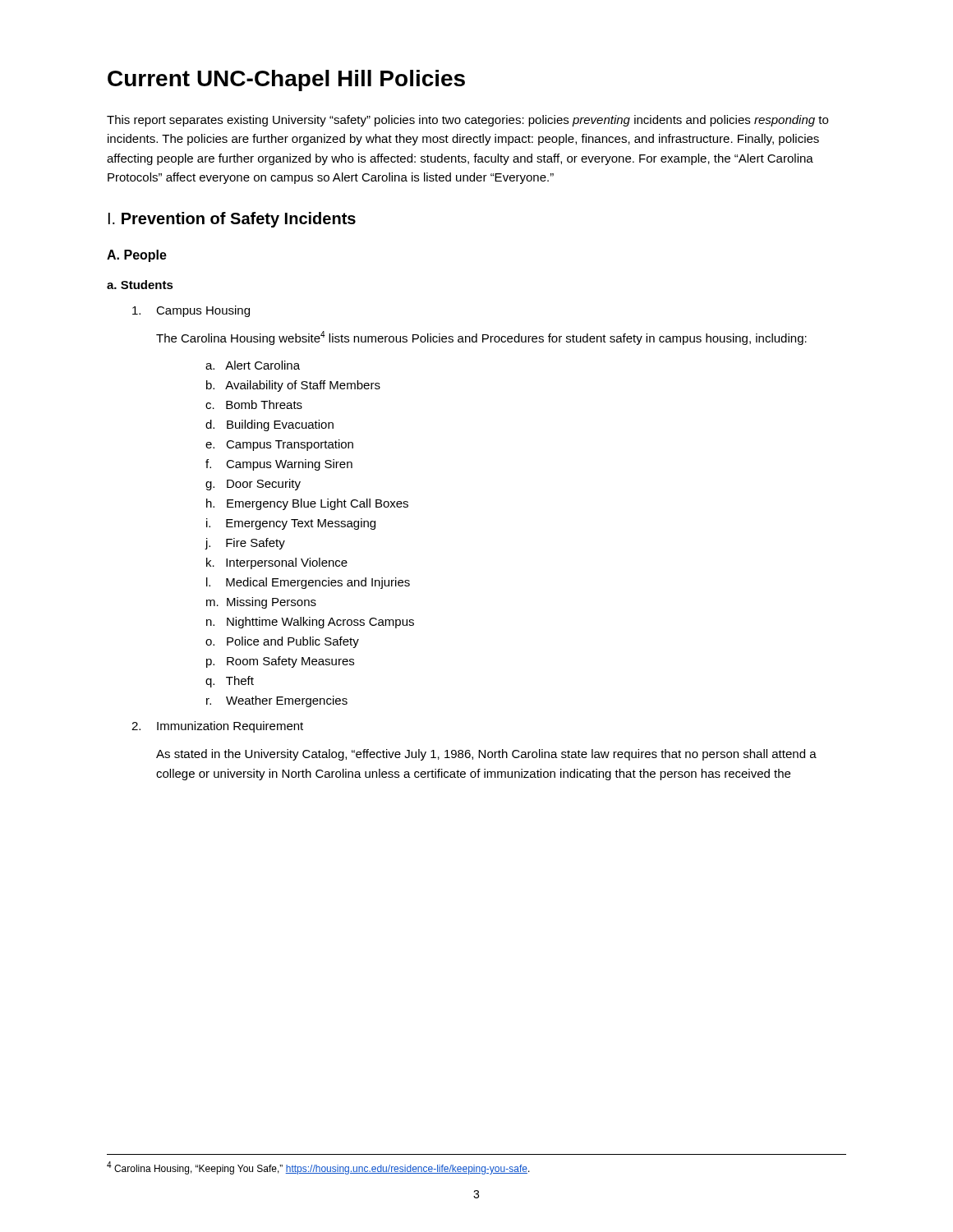Image resolution: width=953 pixels, height=1232 pixels.
Task: Click on the element starting "p. Room Safety"
Action: pyautogui.click(x=280, y=661)
